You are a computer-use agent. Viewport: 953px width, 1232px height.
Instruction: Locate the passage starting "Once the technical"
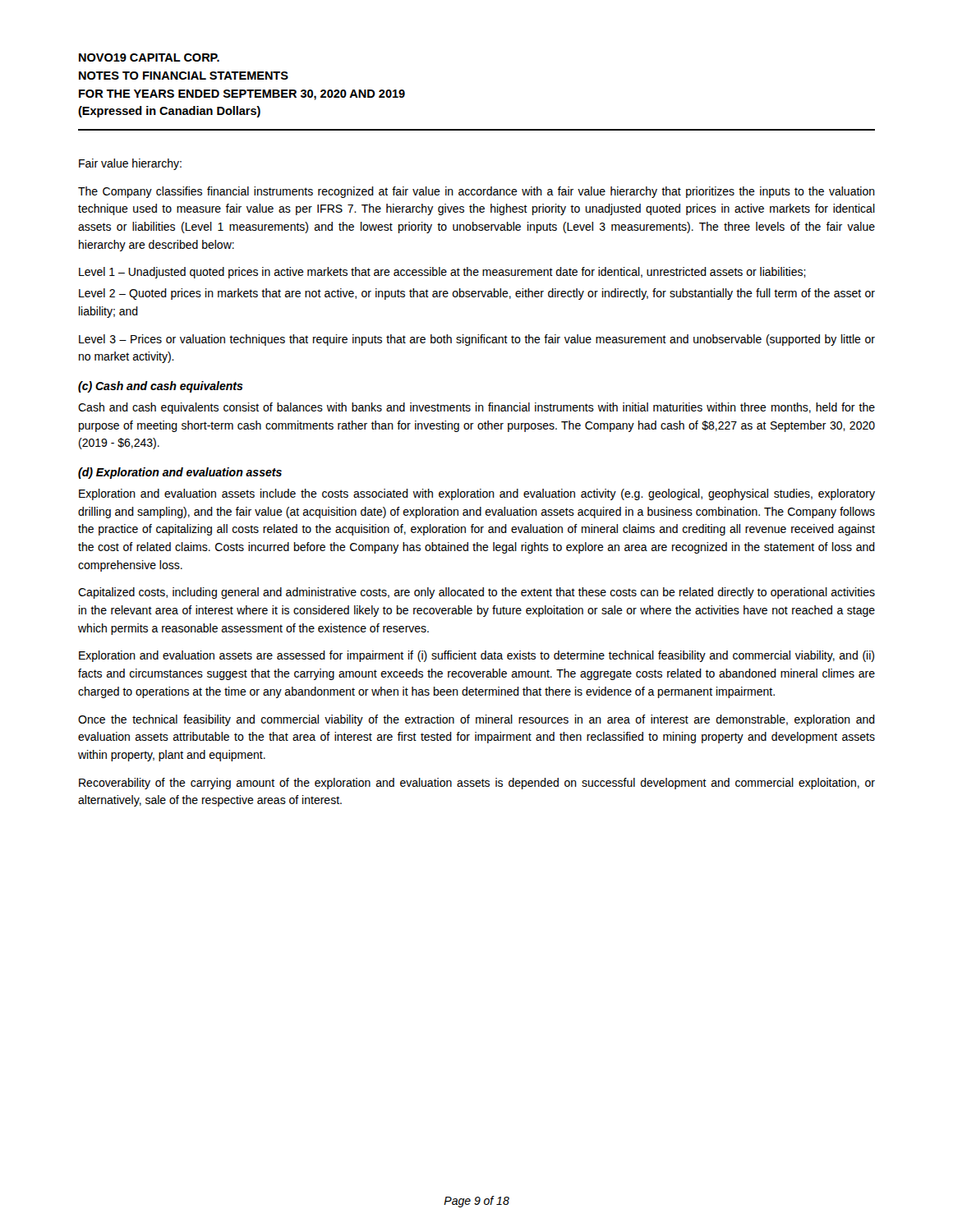tap(476, 738)
